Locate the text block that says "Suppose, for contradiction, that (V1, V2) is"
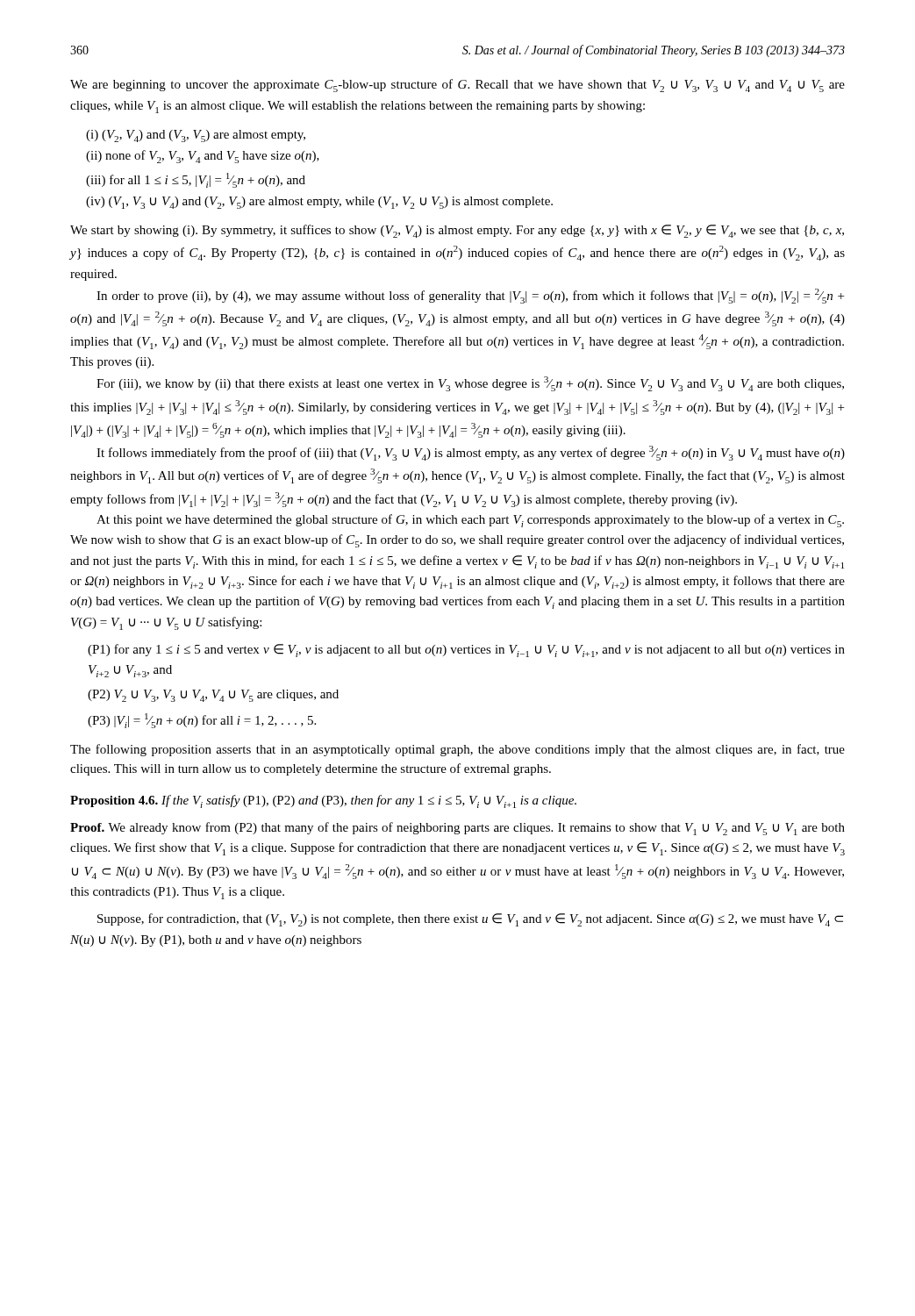 coord(458,929)
